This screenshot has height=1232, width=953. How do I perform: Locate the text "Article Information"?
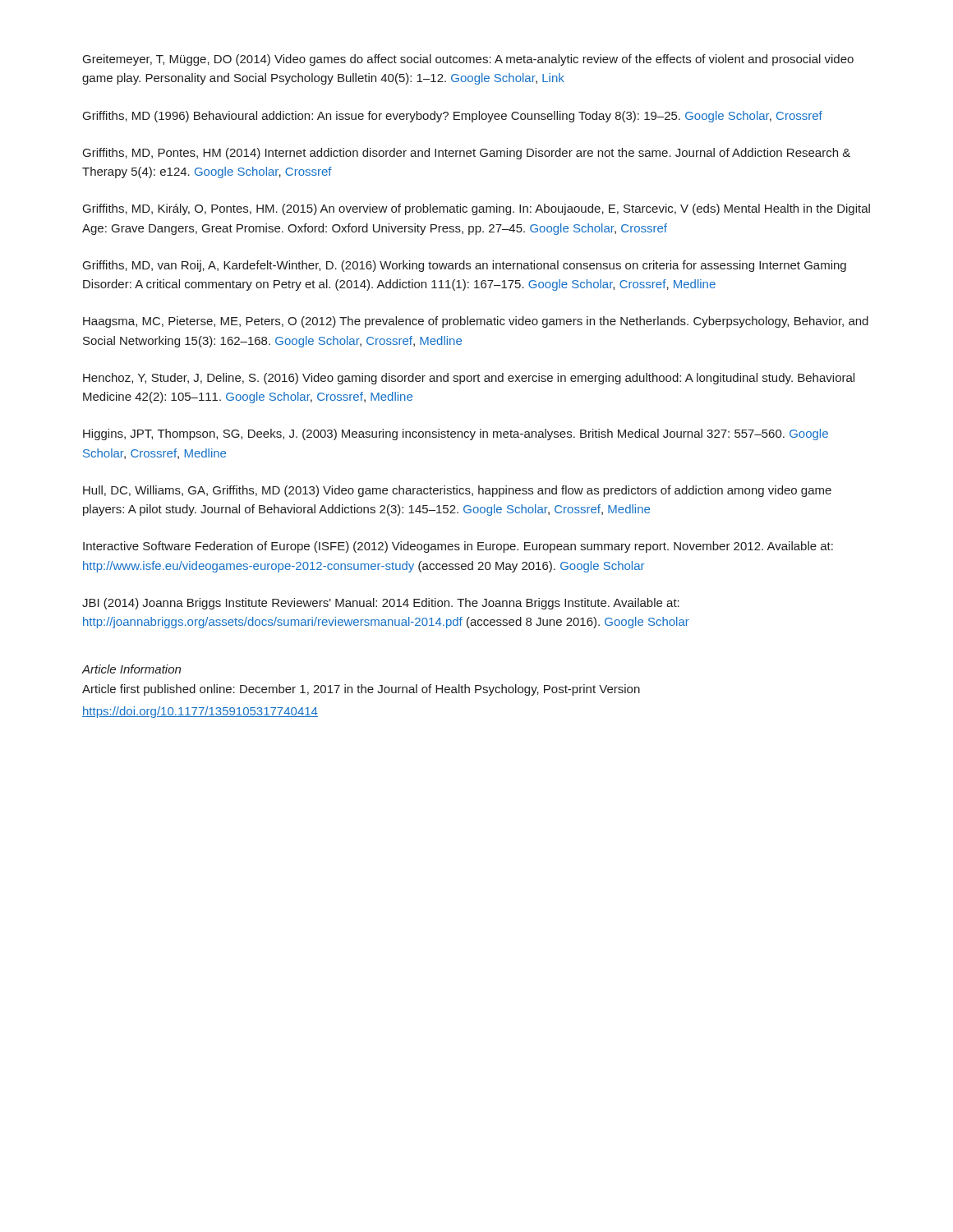point(132,669)
